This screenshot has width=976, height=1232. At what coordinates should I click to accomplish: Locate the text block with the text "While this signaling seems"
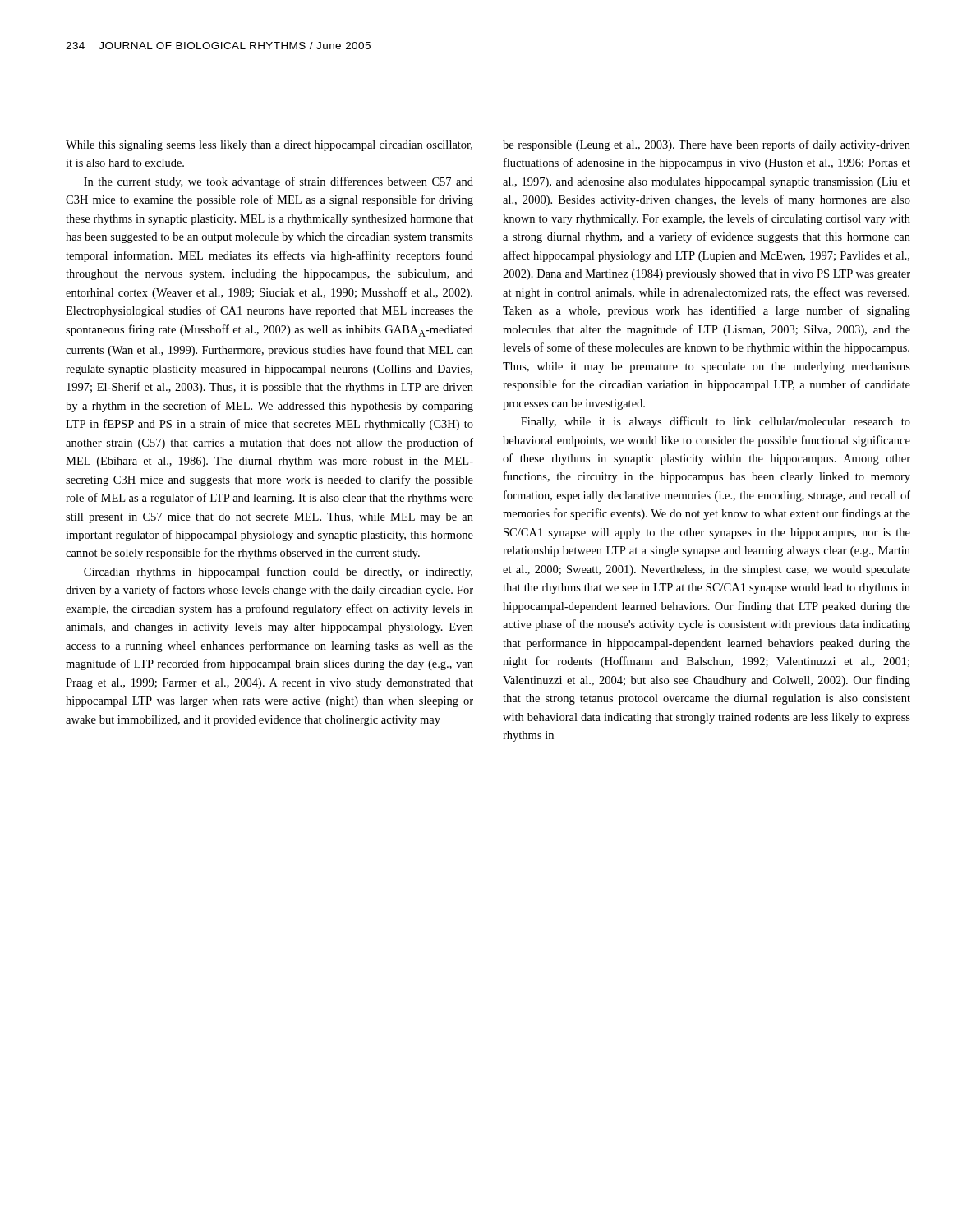click(x=269, y=432)
